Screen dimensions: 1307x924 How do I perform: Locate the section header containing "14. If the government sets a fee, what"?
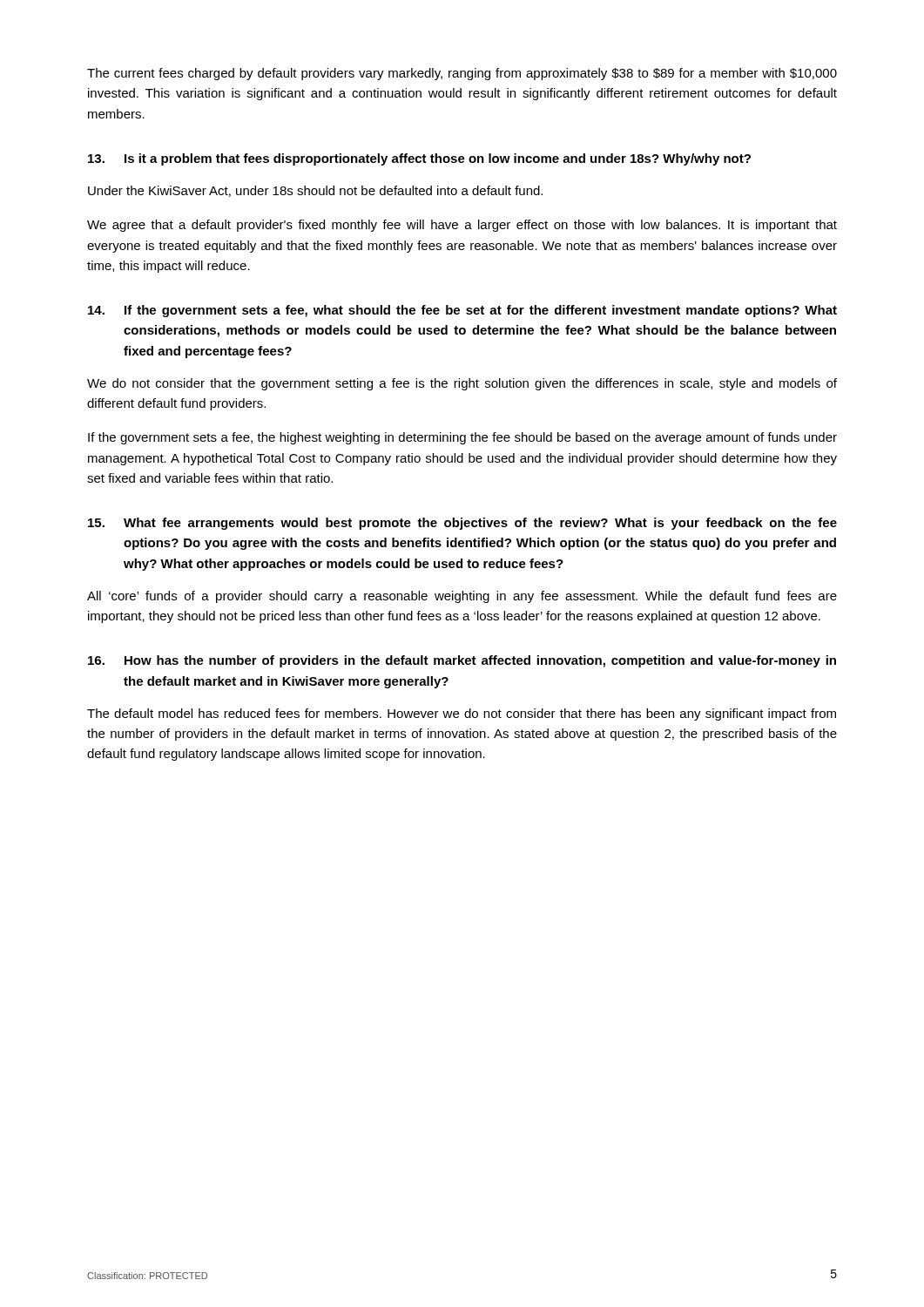(x=462, y=330)
